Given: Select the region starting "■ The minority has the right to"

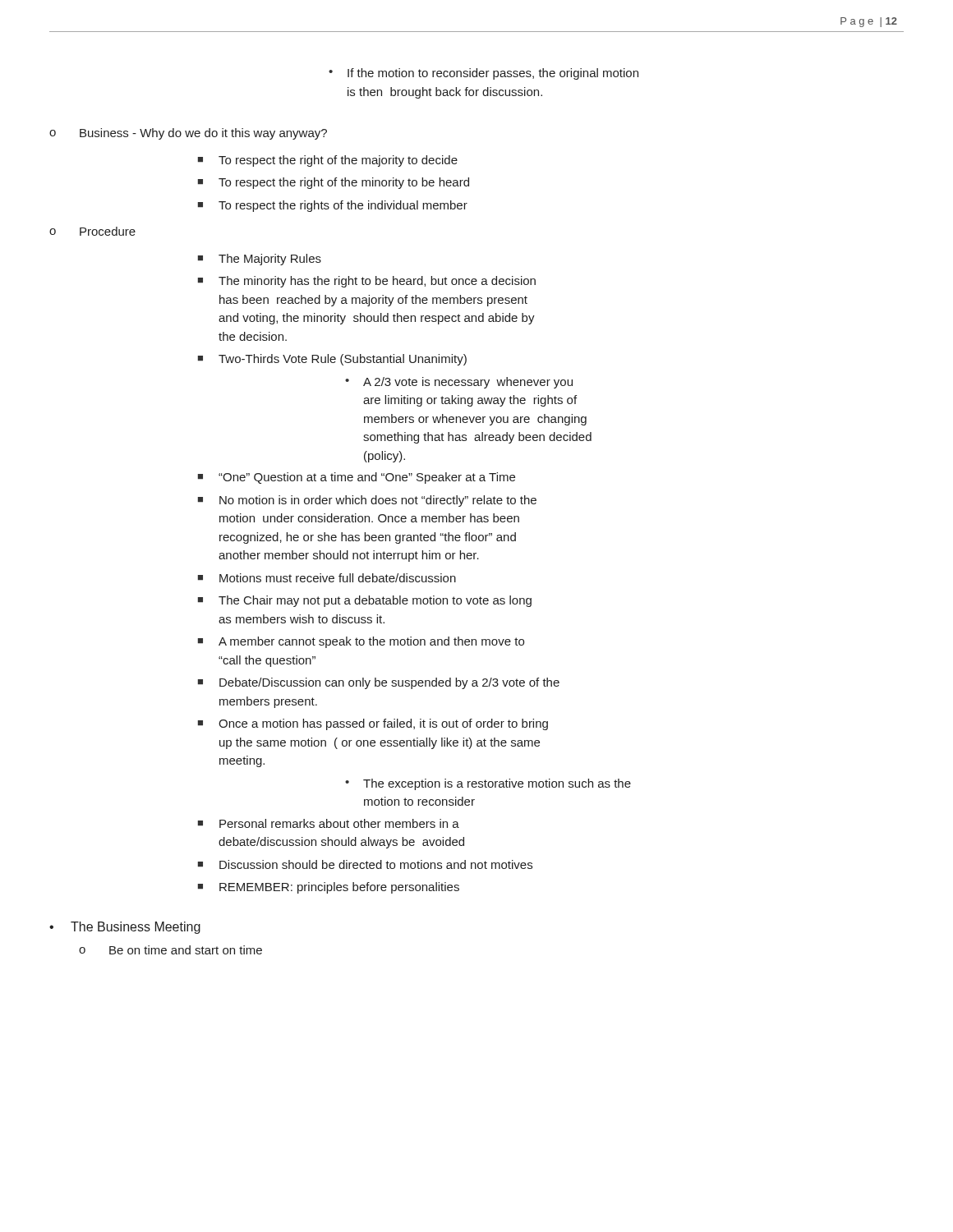Looking at the screenshot, I should (x=367, y=309).
